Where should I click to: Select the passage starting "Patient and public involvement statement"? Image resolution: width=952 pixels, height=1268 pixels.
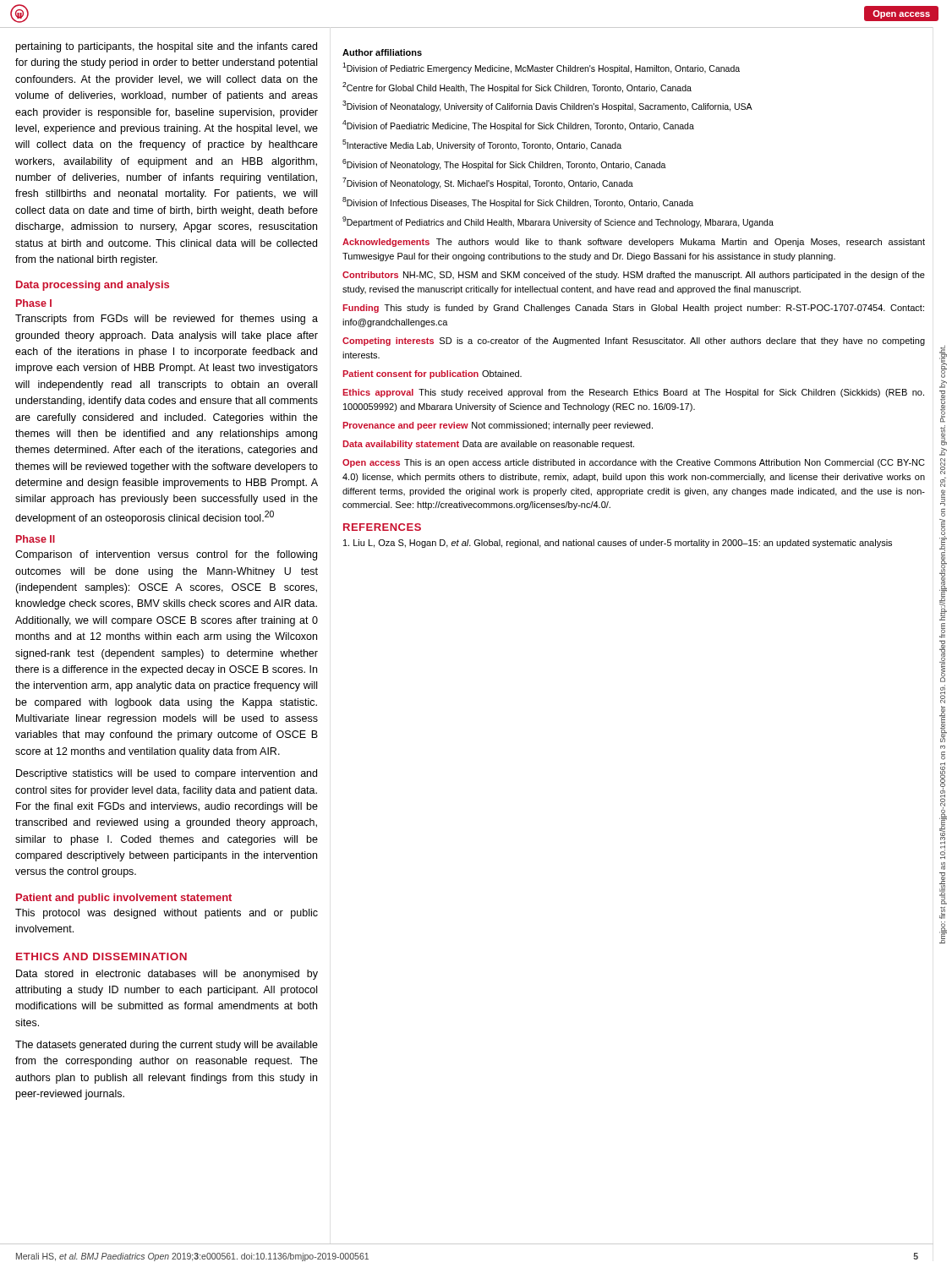[x=167, y=897]
